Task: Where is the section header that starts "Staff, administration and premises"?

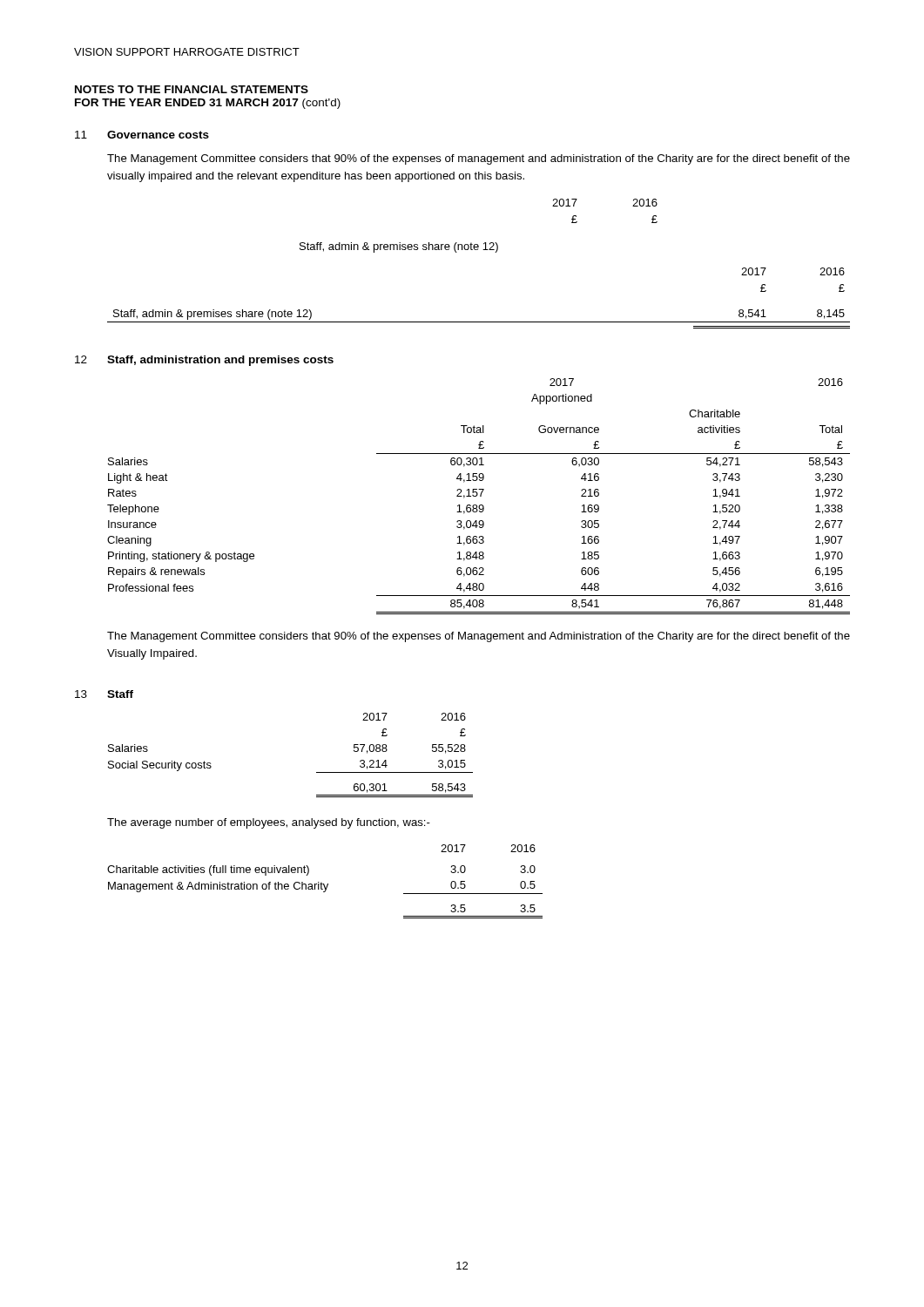Action: point(220,359)
